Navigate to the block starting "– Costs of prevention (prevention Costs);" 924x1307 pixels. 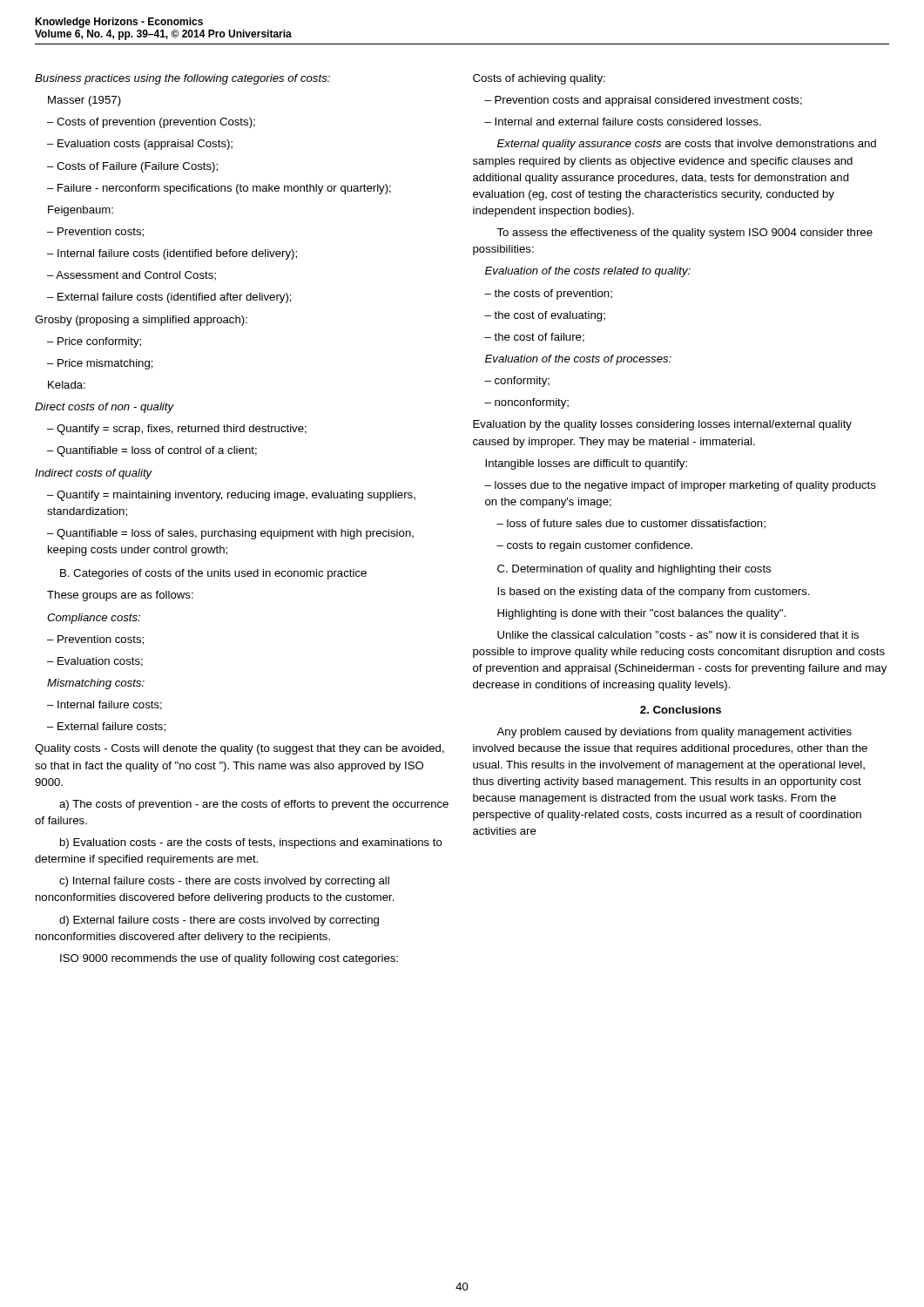pos(249,122)
